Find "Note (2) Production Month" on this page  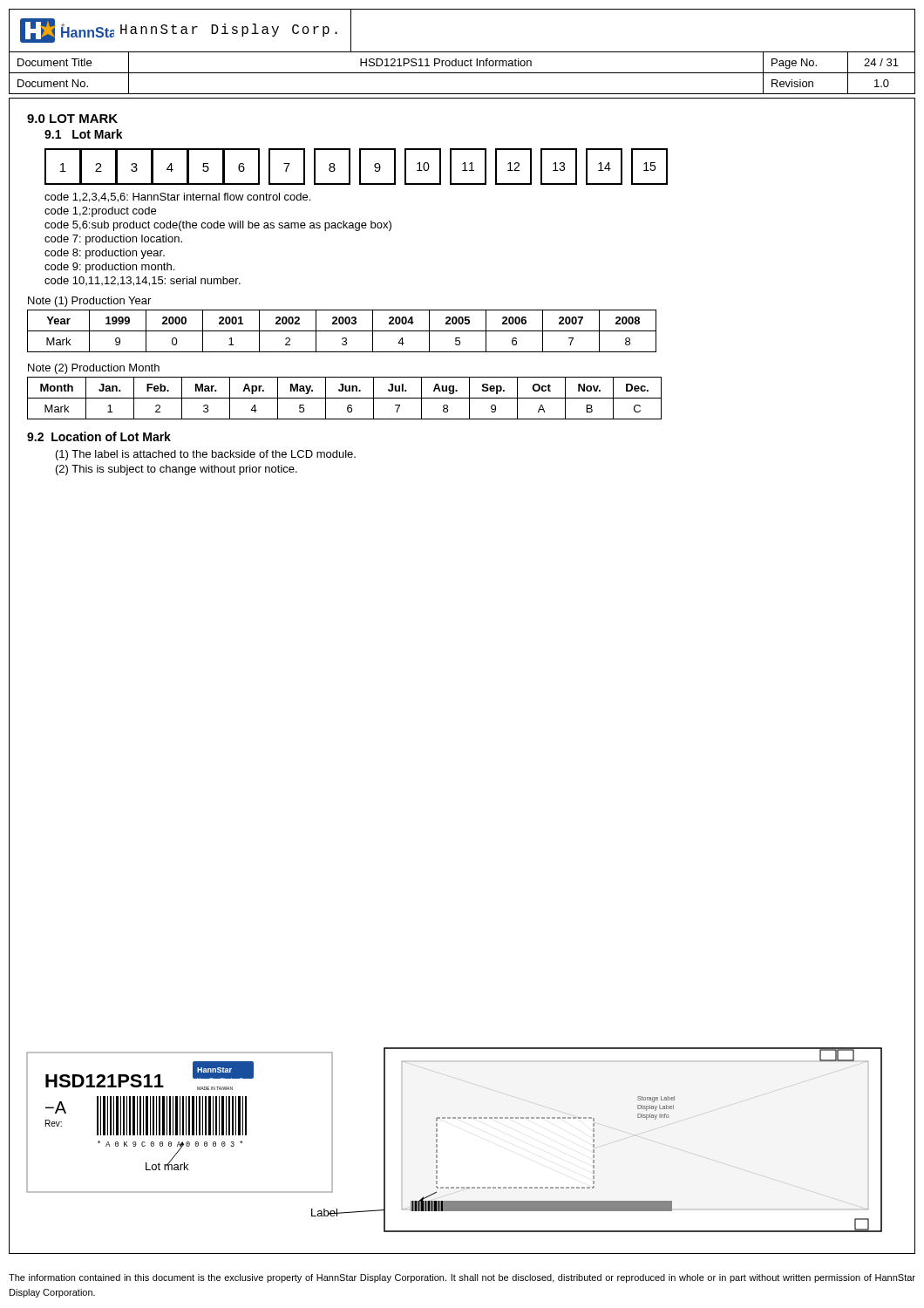point(93,368)
